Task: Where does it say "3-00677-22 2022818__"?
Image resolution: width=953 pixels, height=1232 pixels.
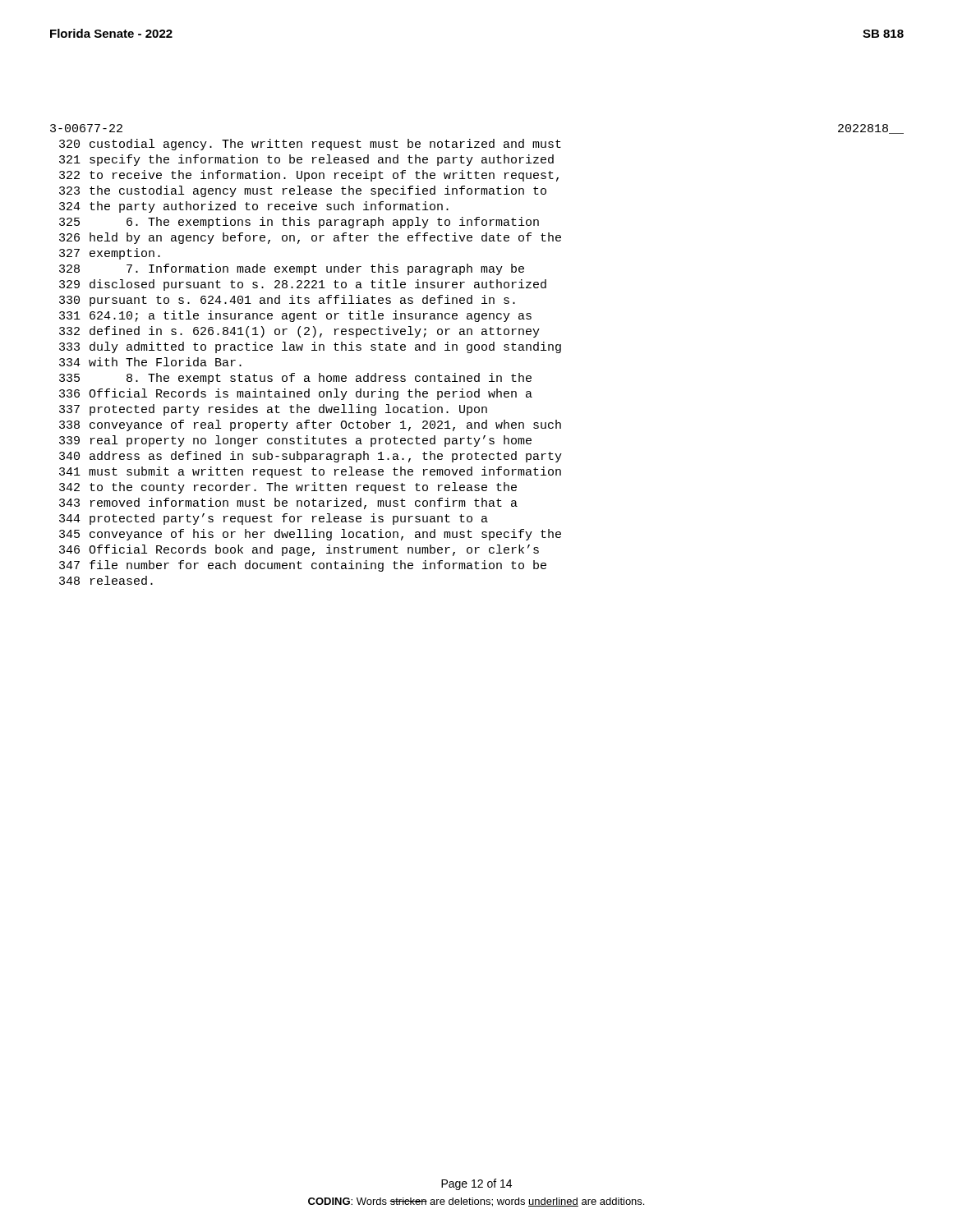Action: (x=476, y=129)
